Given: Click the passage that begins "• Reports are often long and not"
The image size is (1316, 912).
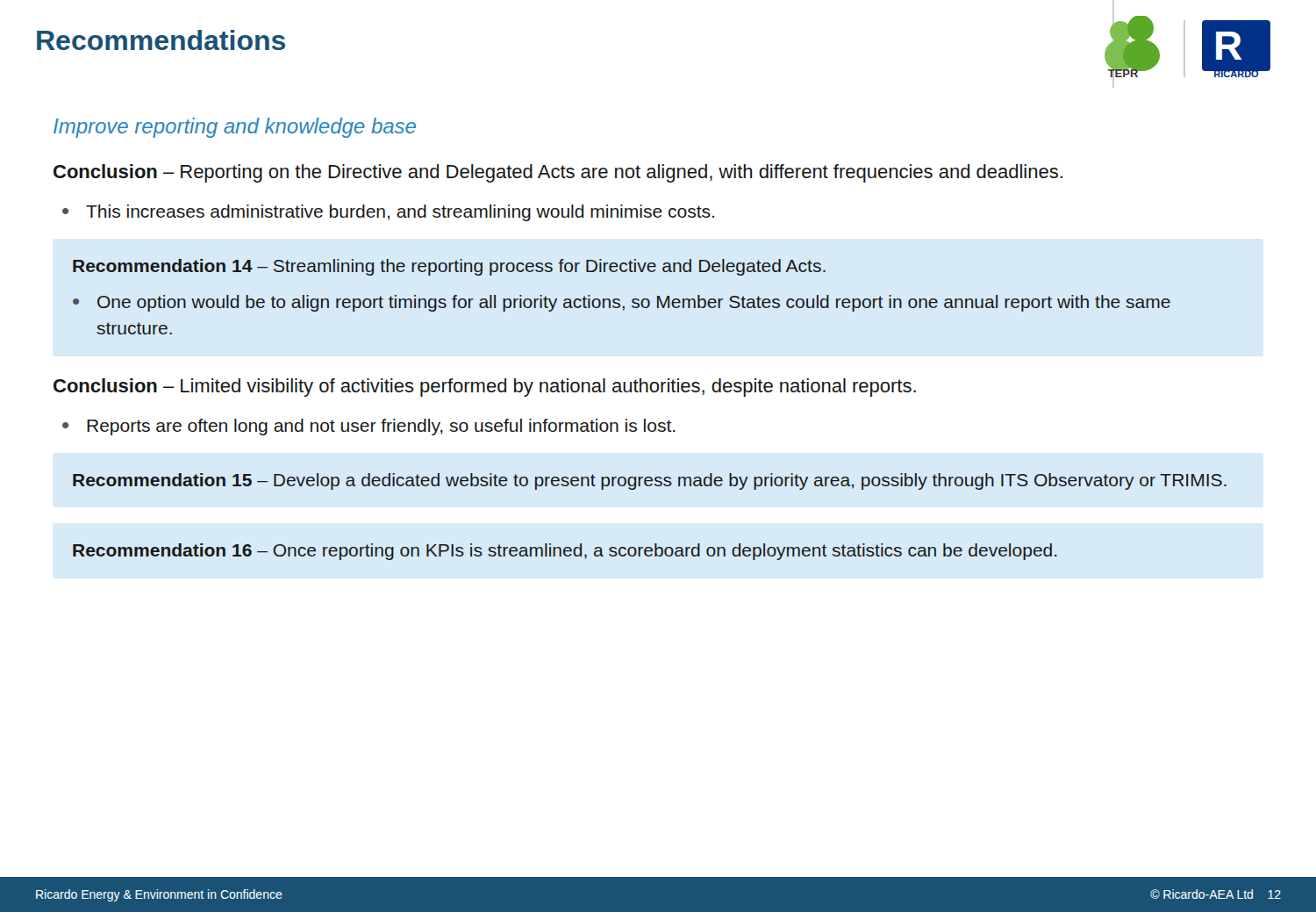Looking at the screenshot, I should [x=369, y=425].
